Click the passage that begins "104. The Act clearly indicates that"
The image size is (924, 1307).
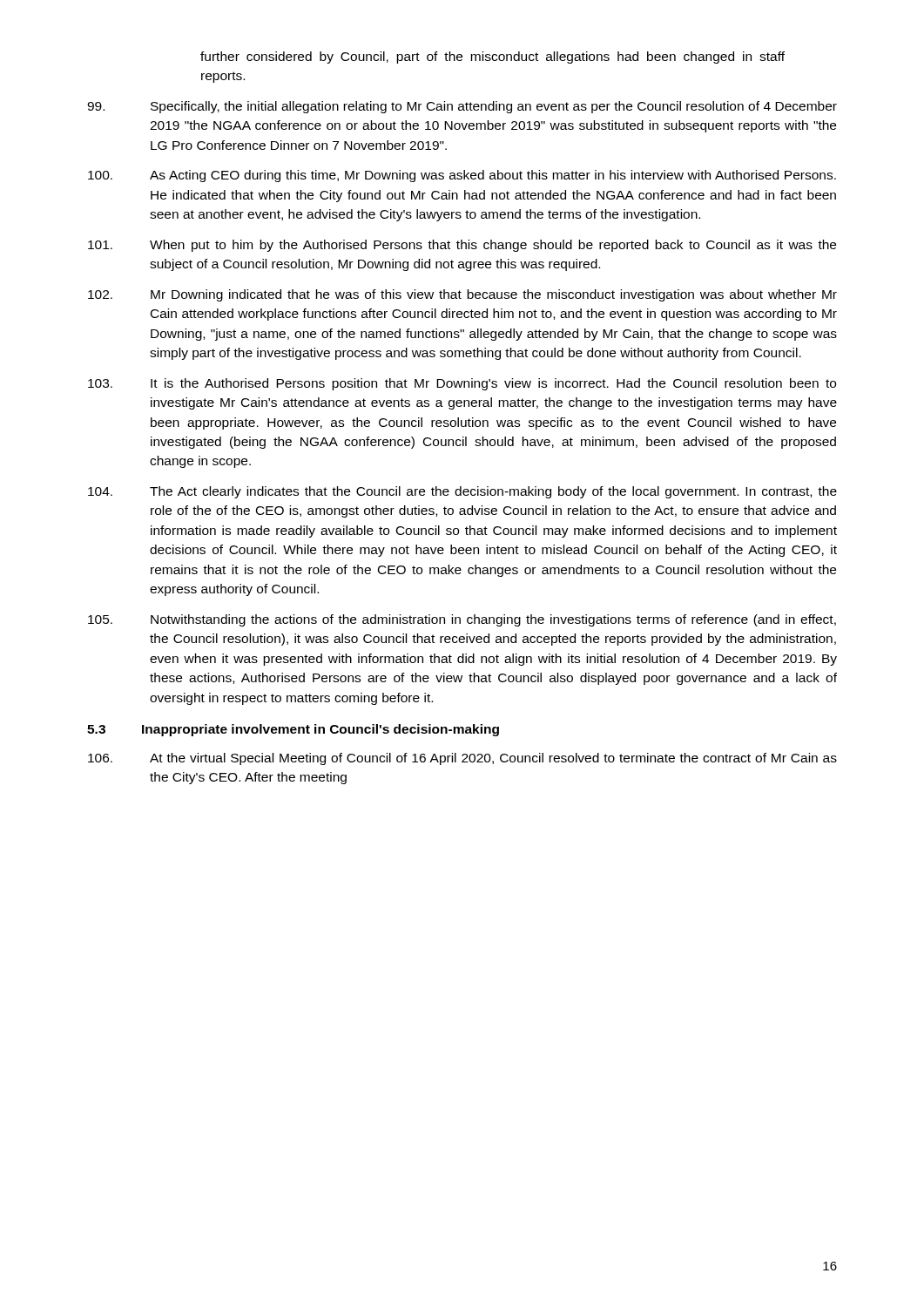[462, 541]
